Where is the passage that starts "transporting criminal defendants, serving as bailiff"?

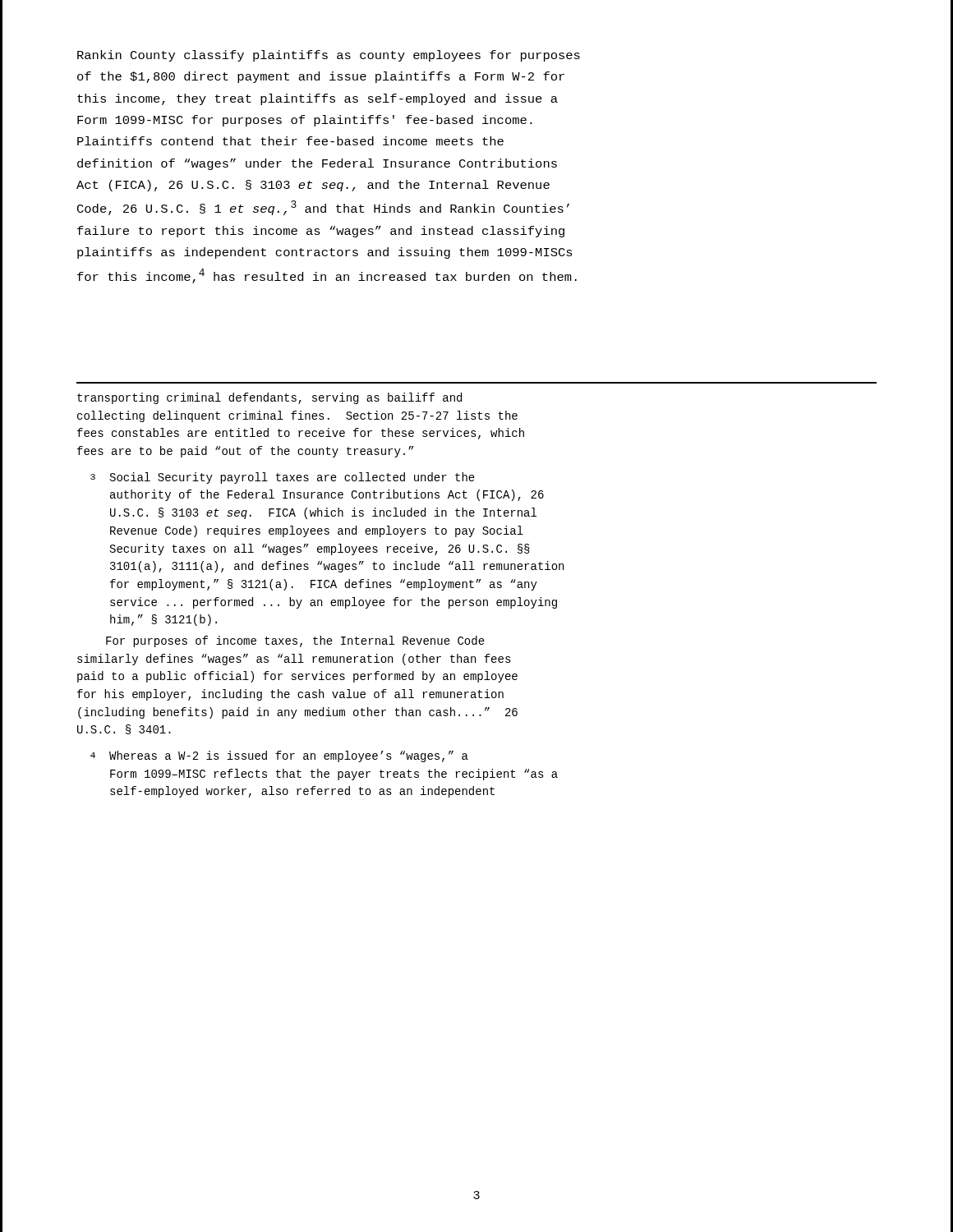point(301,425)
